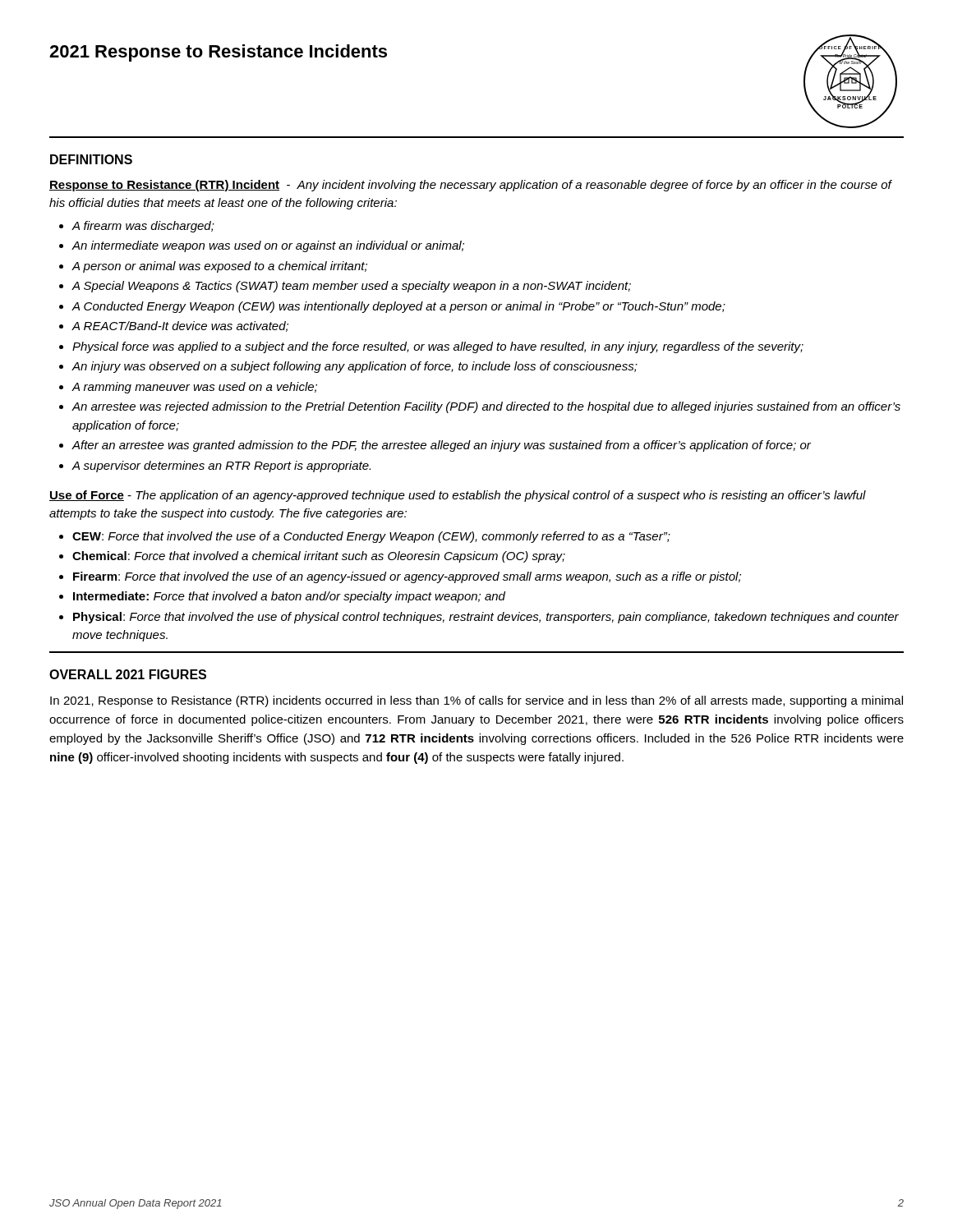The width and height of the screenshot is (953, 1232).
Task: Locate the region starting "CEW: Force that involved the use of a"
Action: 371,535
